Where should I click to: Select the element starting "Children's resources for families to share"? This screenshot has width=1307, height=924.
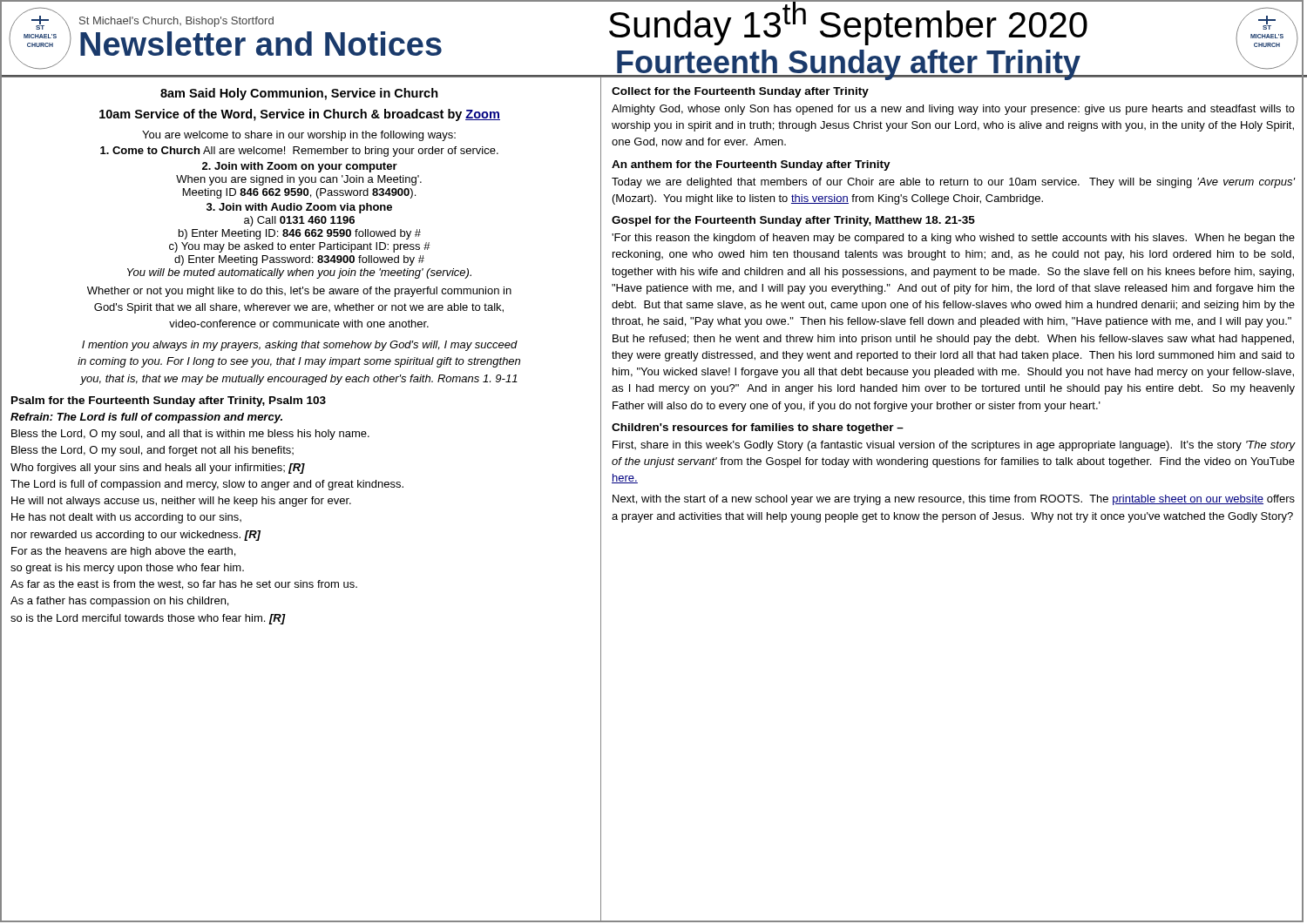coord(758,427)
